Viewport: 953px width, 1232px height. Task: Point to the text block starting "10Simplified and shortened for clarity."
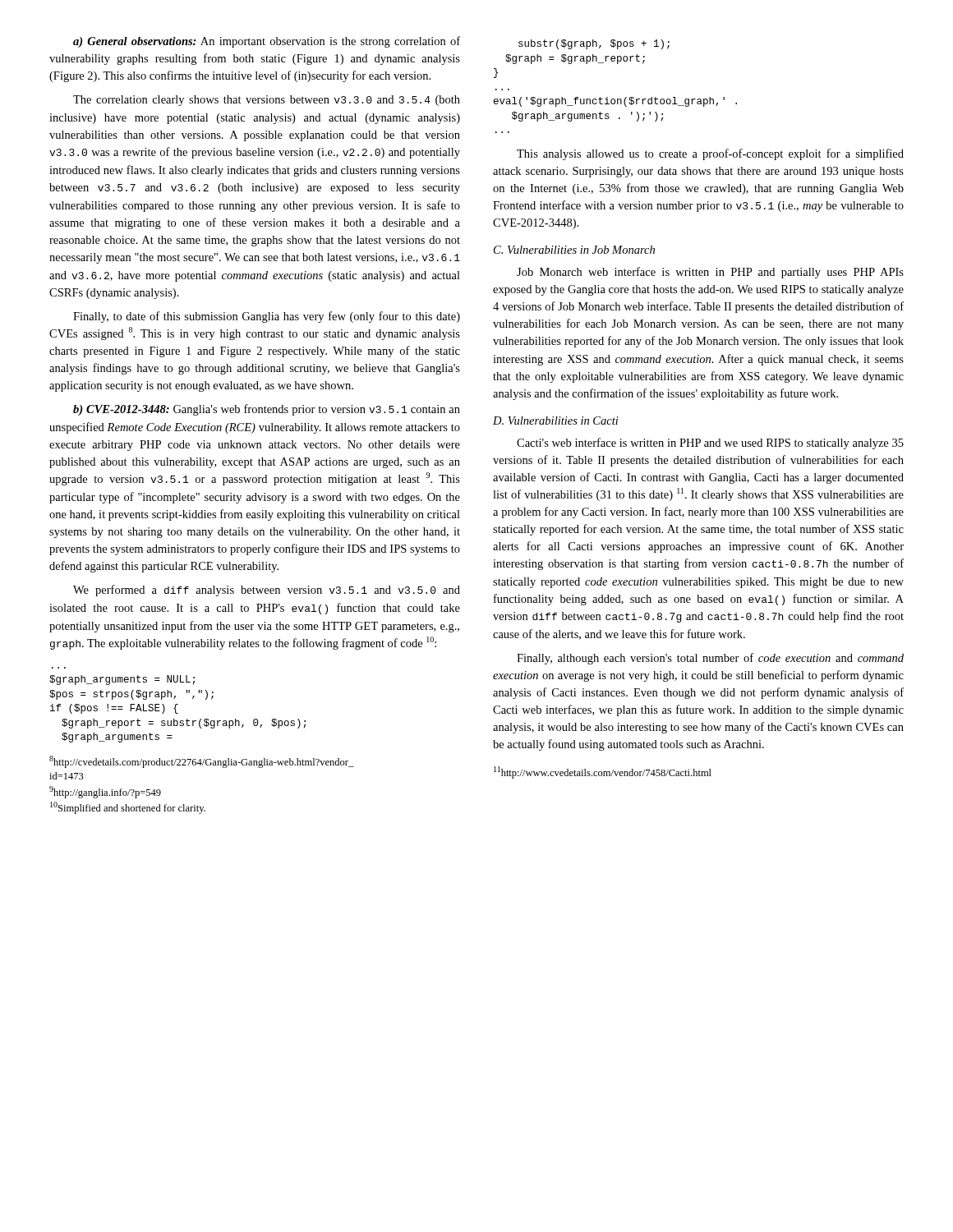(x=128, y=808)
